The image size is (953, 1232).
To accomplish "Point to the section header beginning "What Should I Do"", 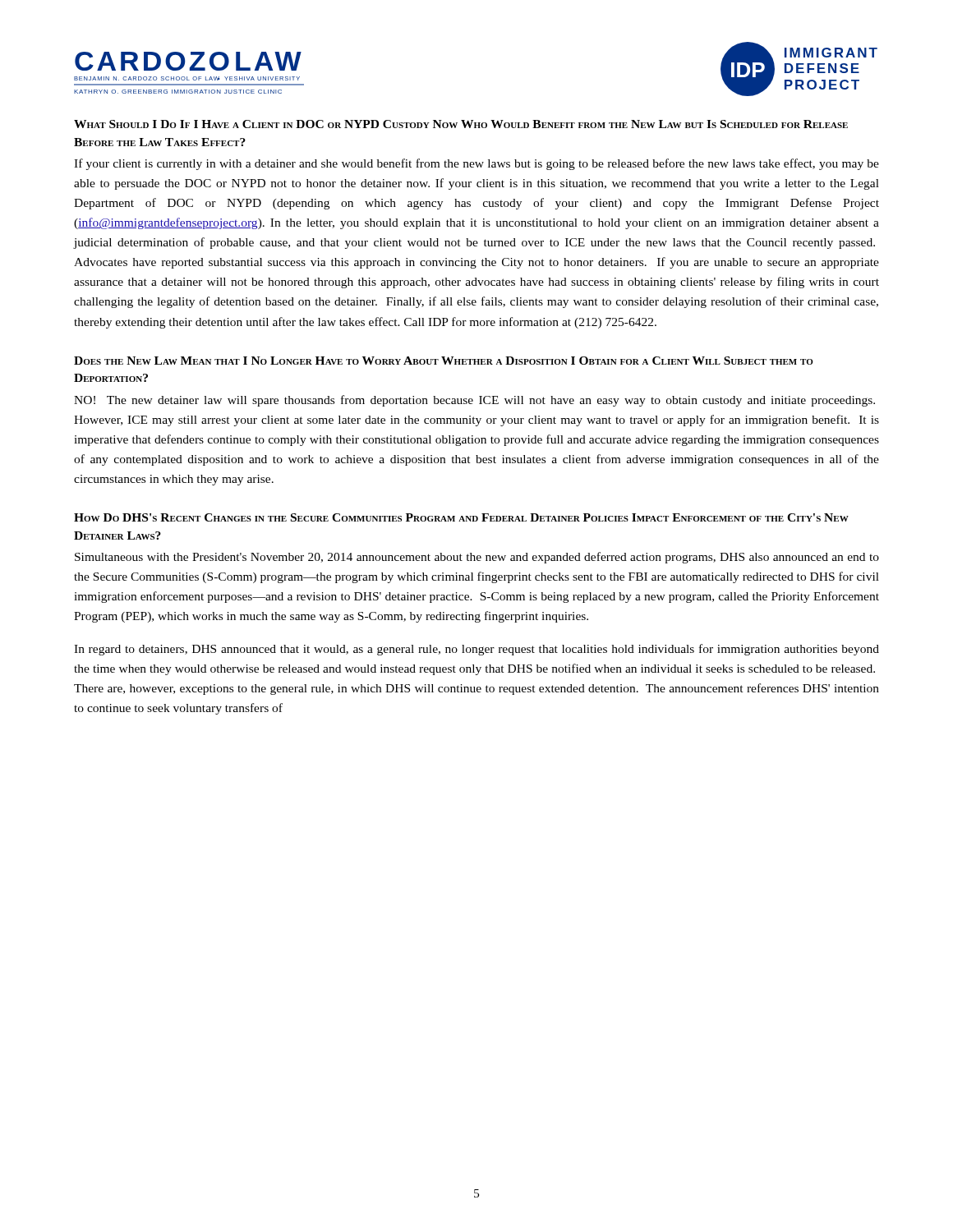I will [x=461, y=133].
